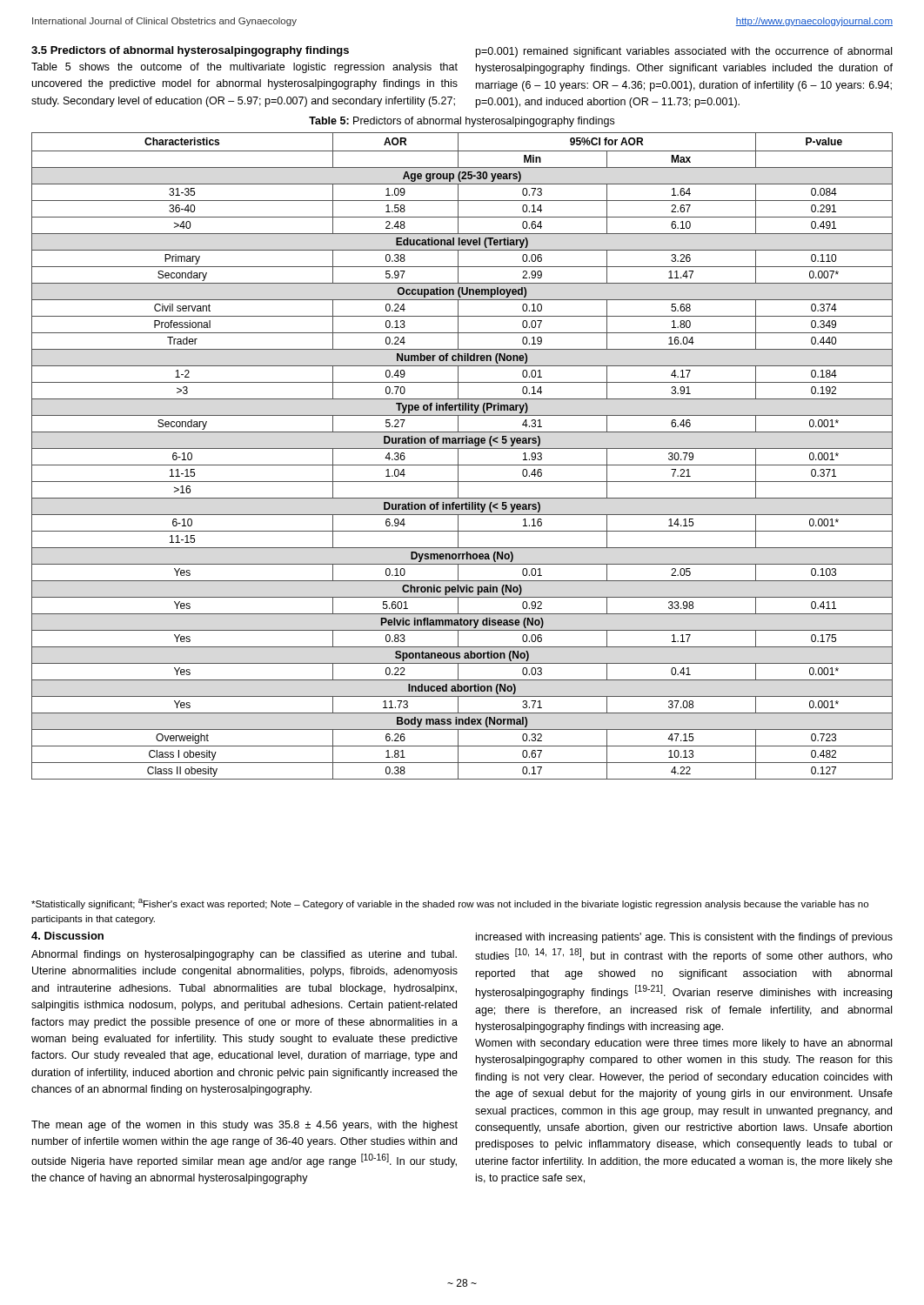Click where it says "4. Discussion"
The height and width of the screenshot is (1305, 924).
(x=68, y=936)
